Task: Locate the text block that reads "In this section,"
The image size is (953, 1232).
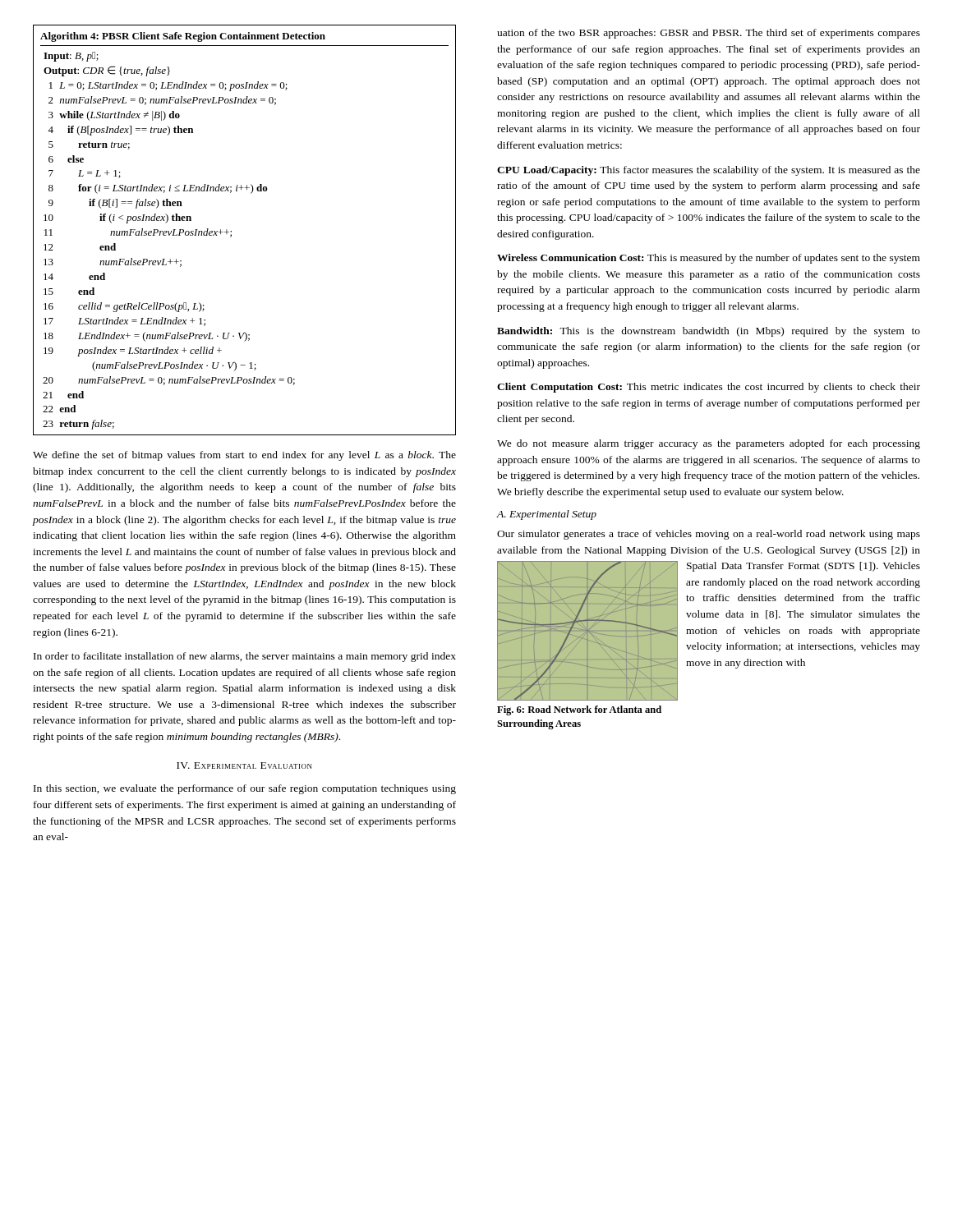Action: 244,813
